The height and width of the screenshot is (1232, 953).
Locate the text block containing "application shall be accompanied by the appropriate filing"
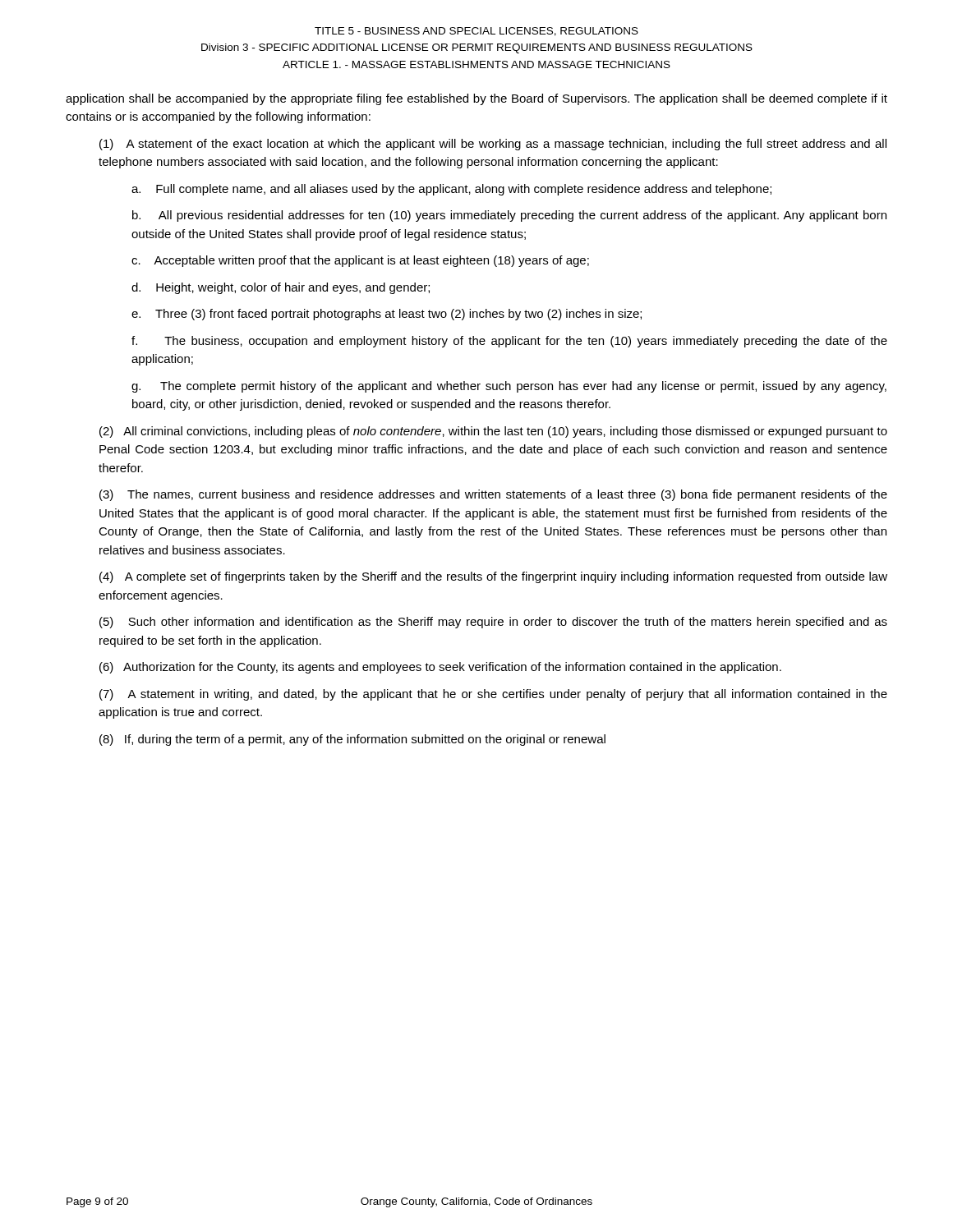coord(476,108)
